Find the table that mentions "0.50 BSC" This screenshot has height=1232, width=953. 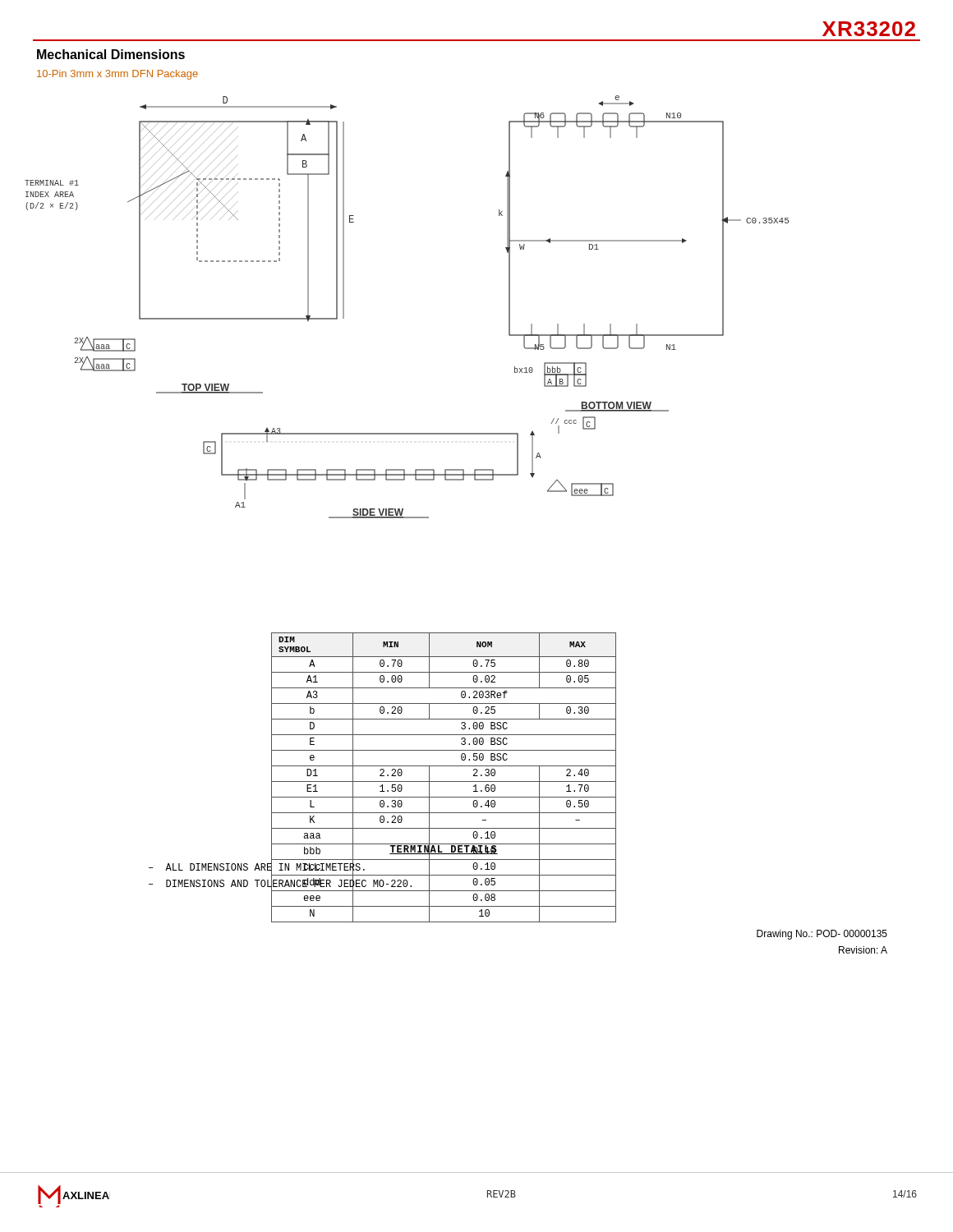[x=444, y=777]
